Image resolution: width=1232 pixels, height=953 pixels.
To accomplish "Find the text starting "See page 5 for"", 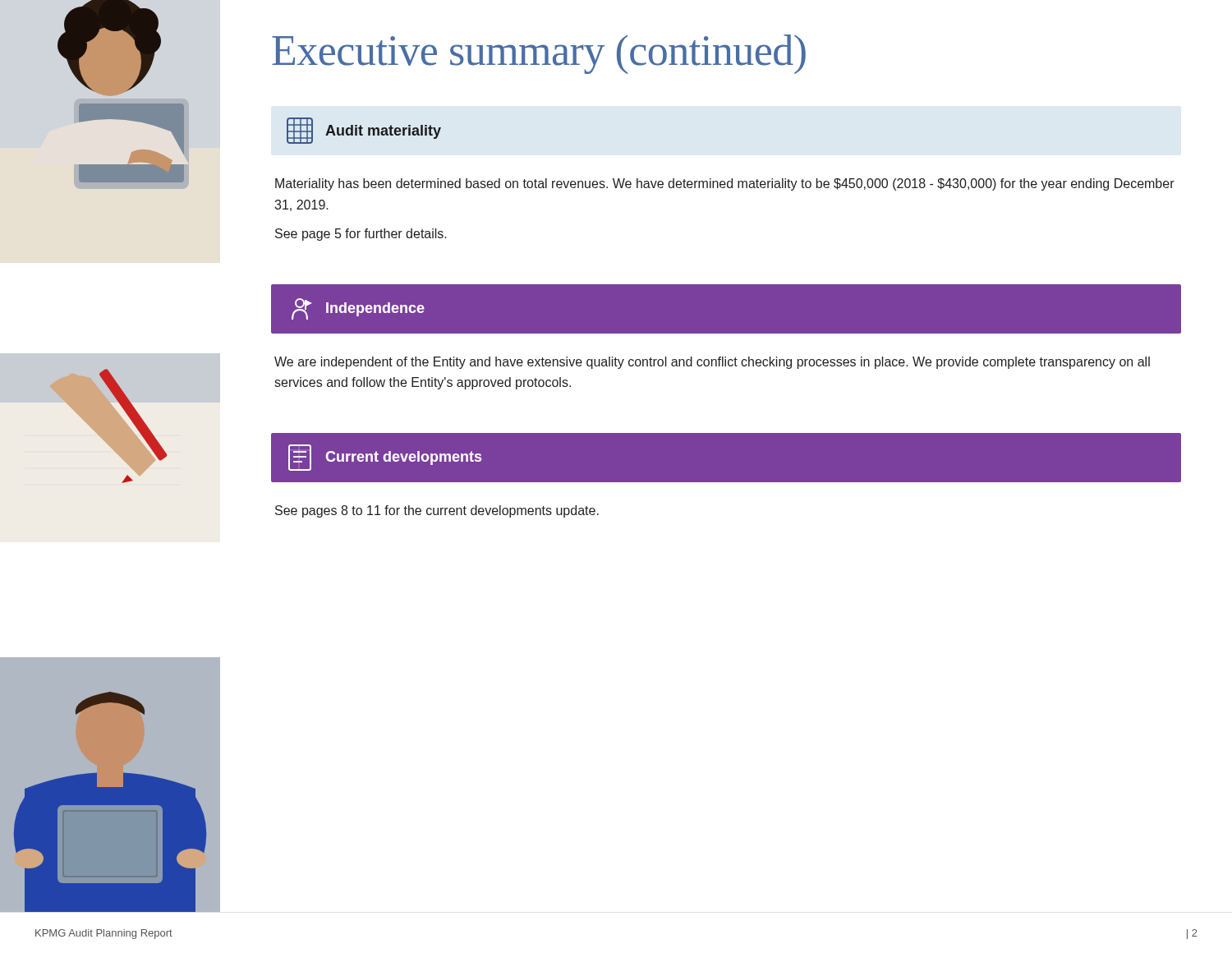I will click(361, 234).
